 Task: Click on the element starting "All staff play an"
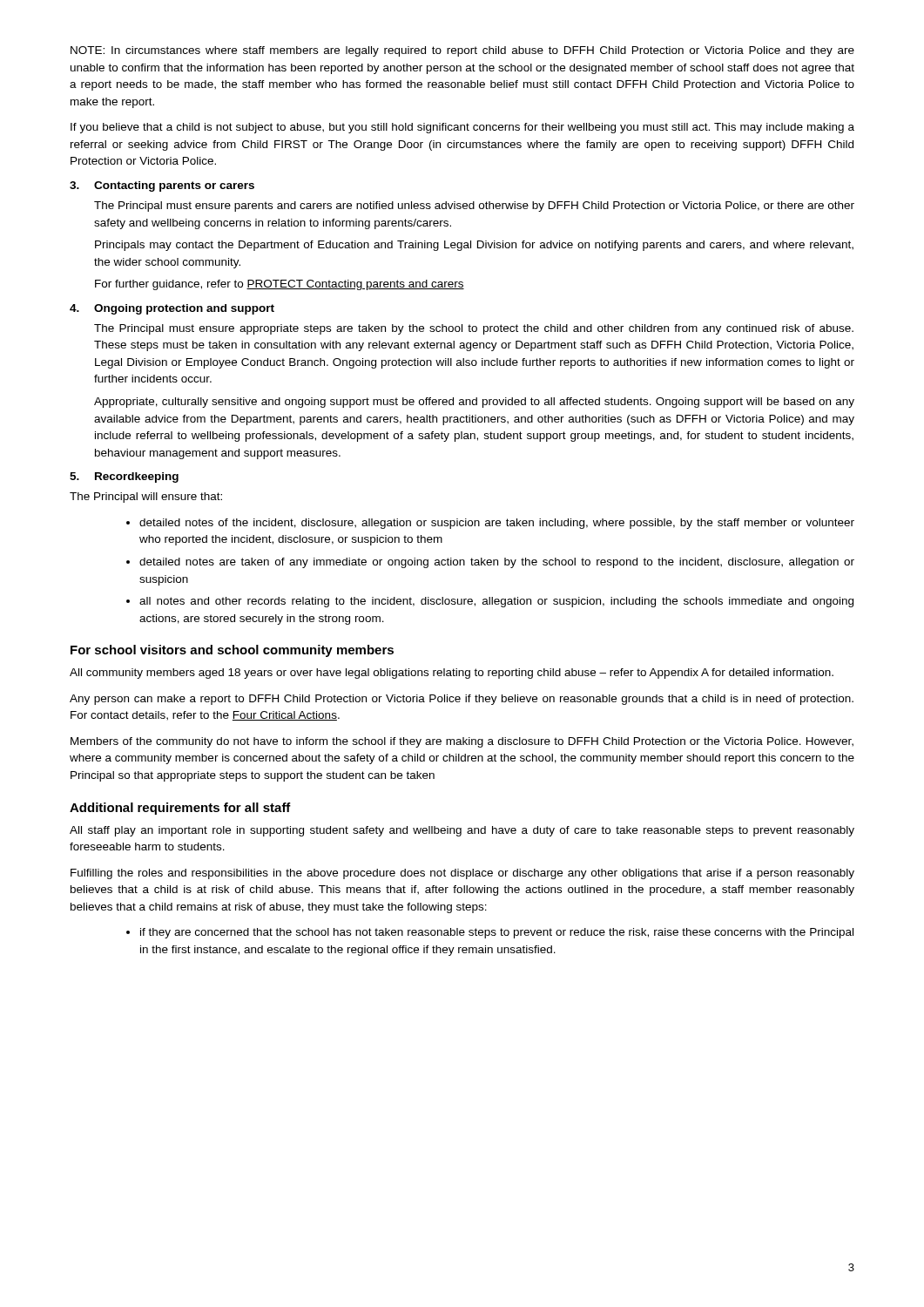[462, 838]
